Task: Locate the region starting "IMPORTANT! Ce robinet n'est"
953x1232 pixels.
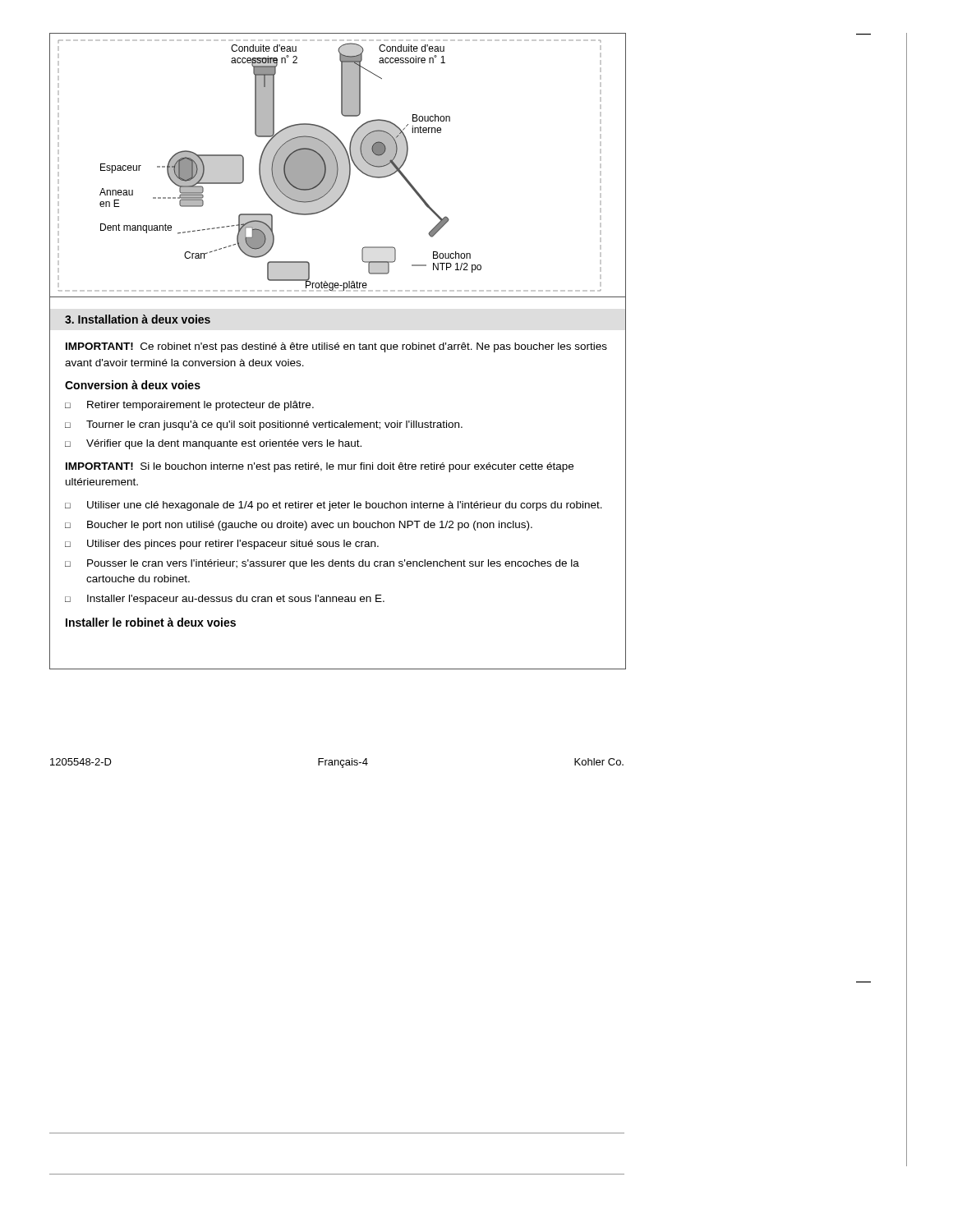Action: [336, 354]
